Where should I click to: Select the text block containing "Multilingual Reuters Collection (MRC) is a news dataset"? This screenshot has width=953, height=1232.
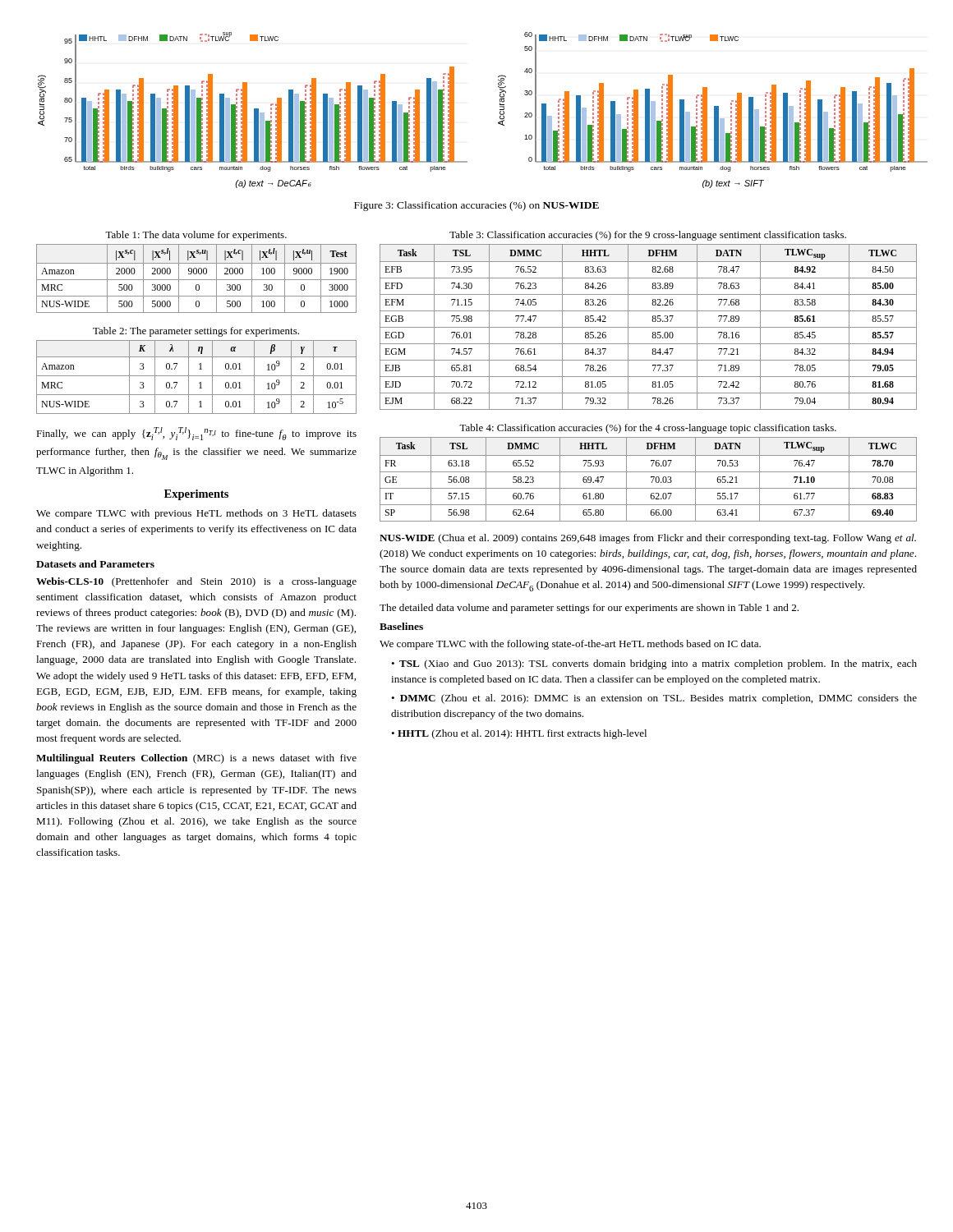[196, 805]
